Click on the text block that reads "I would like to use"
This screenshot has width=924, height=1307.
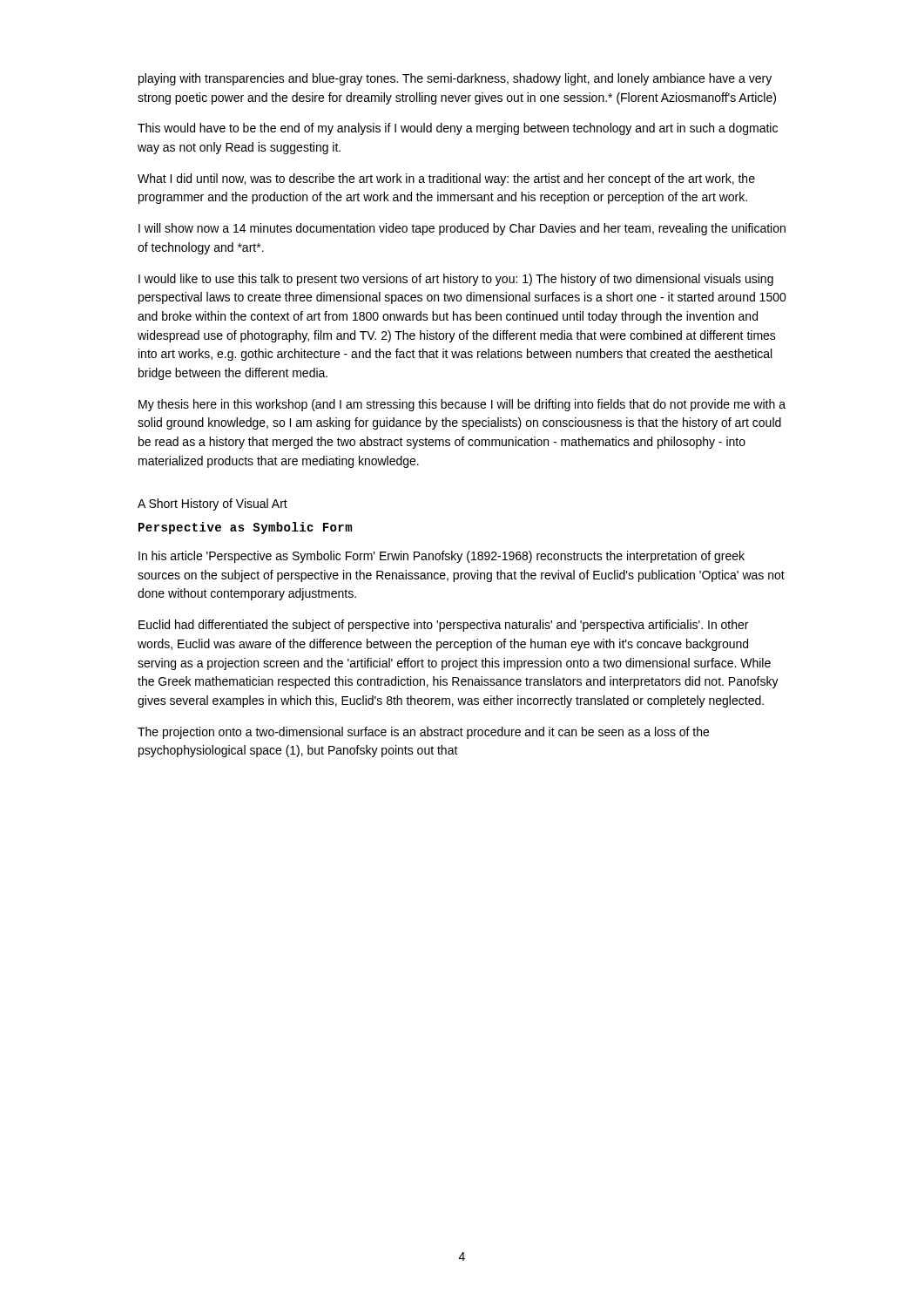[462, 326]
